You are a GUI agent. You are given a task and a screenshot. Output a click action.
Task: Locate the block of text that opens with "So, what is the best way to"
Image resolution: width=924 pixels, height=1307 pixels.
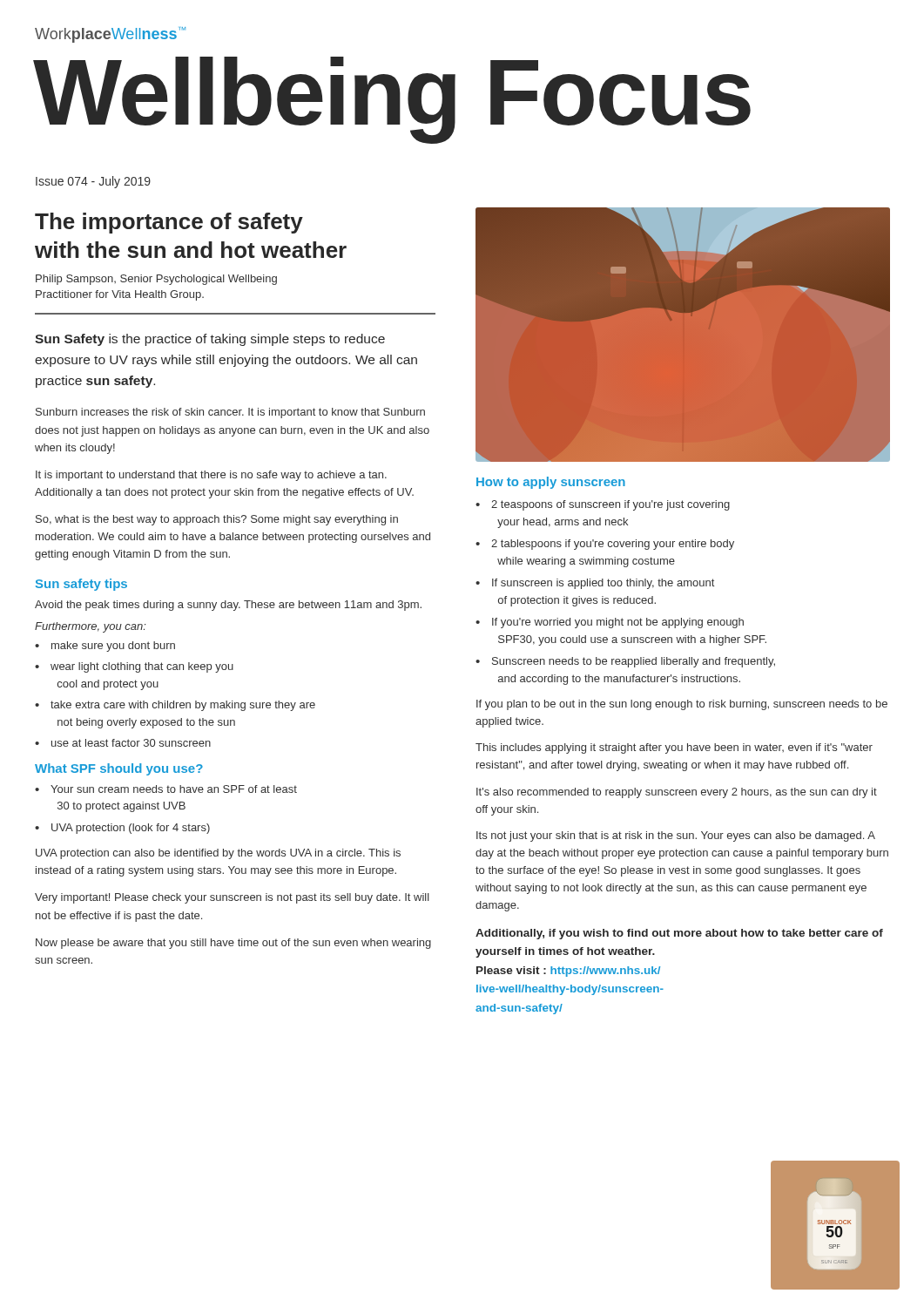click(x=233, y=537)
